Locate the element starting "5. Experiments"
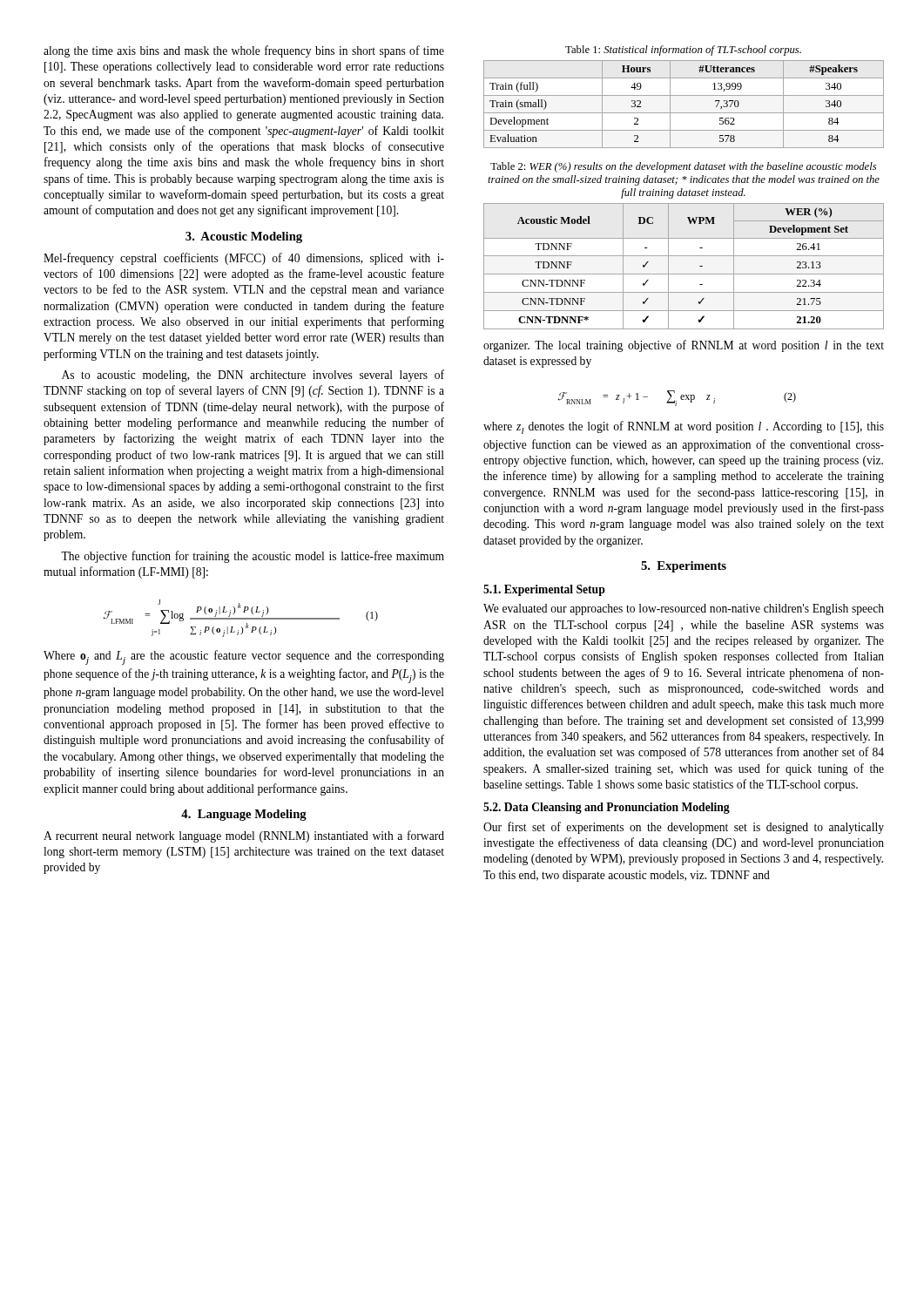924x1307 pixels. click(x=684, y=566)
